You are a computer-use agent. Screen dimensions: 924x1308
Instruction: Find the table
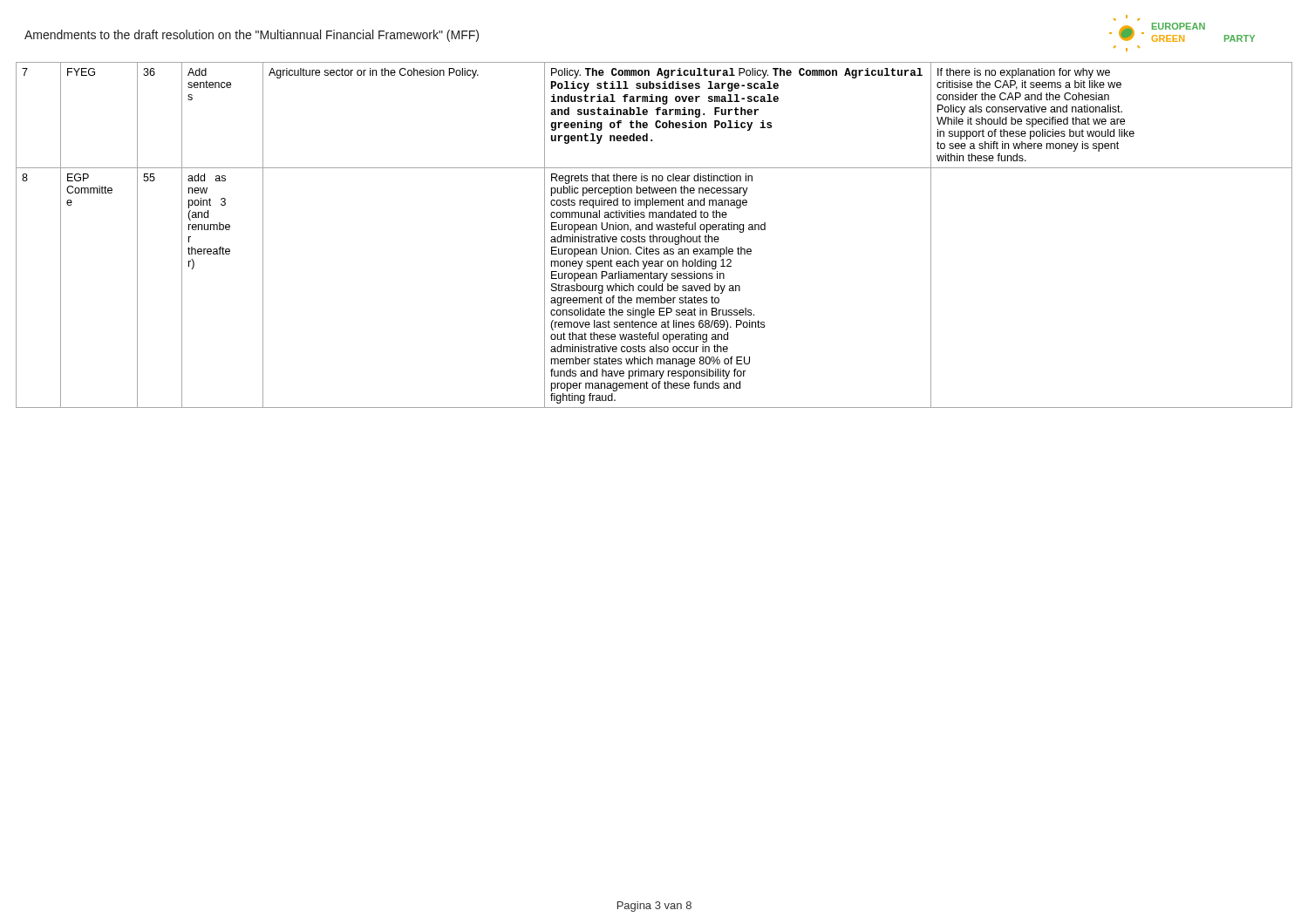tap(654, 235)
